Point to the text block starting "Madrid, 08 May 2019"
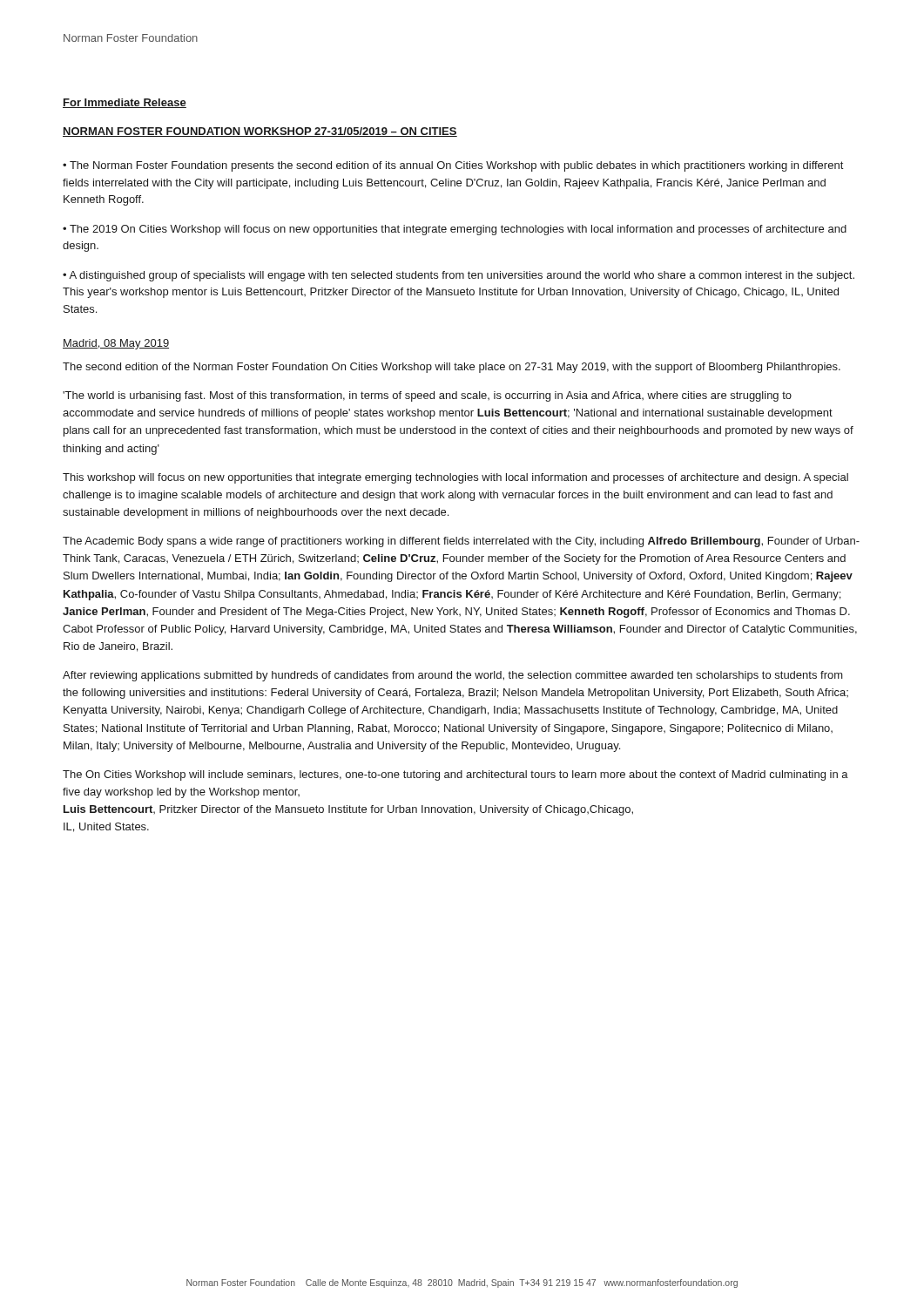924x1307 pixels. (116, 343)
